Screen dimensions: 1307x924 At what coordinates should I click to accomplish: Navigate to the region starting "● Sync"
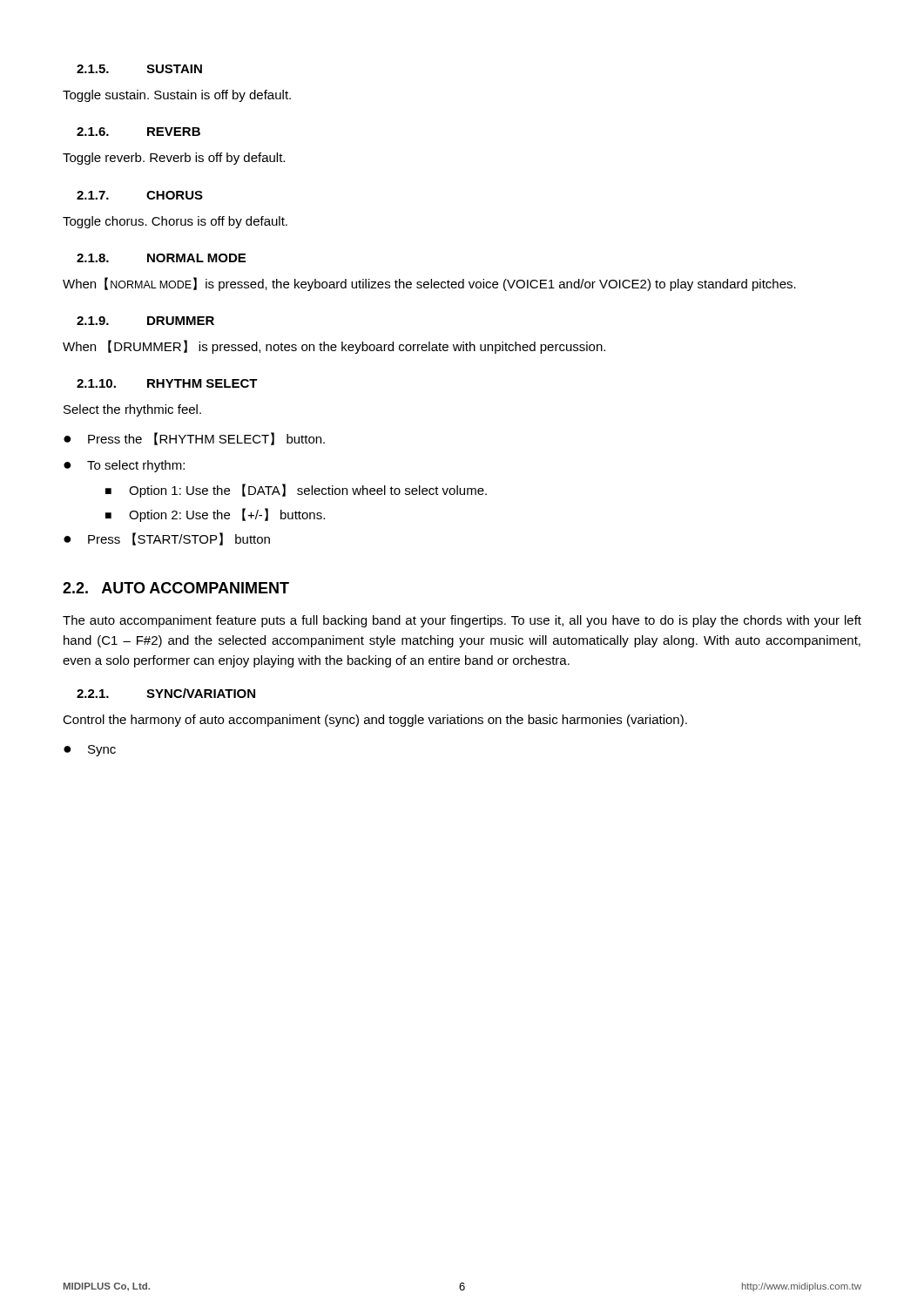(x=89, y=750)
